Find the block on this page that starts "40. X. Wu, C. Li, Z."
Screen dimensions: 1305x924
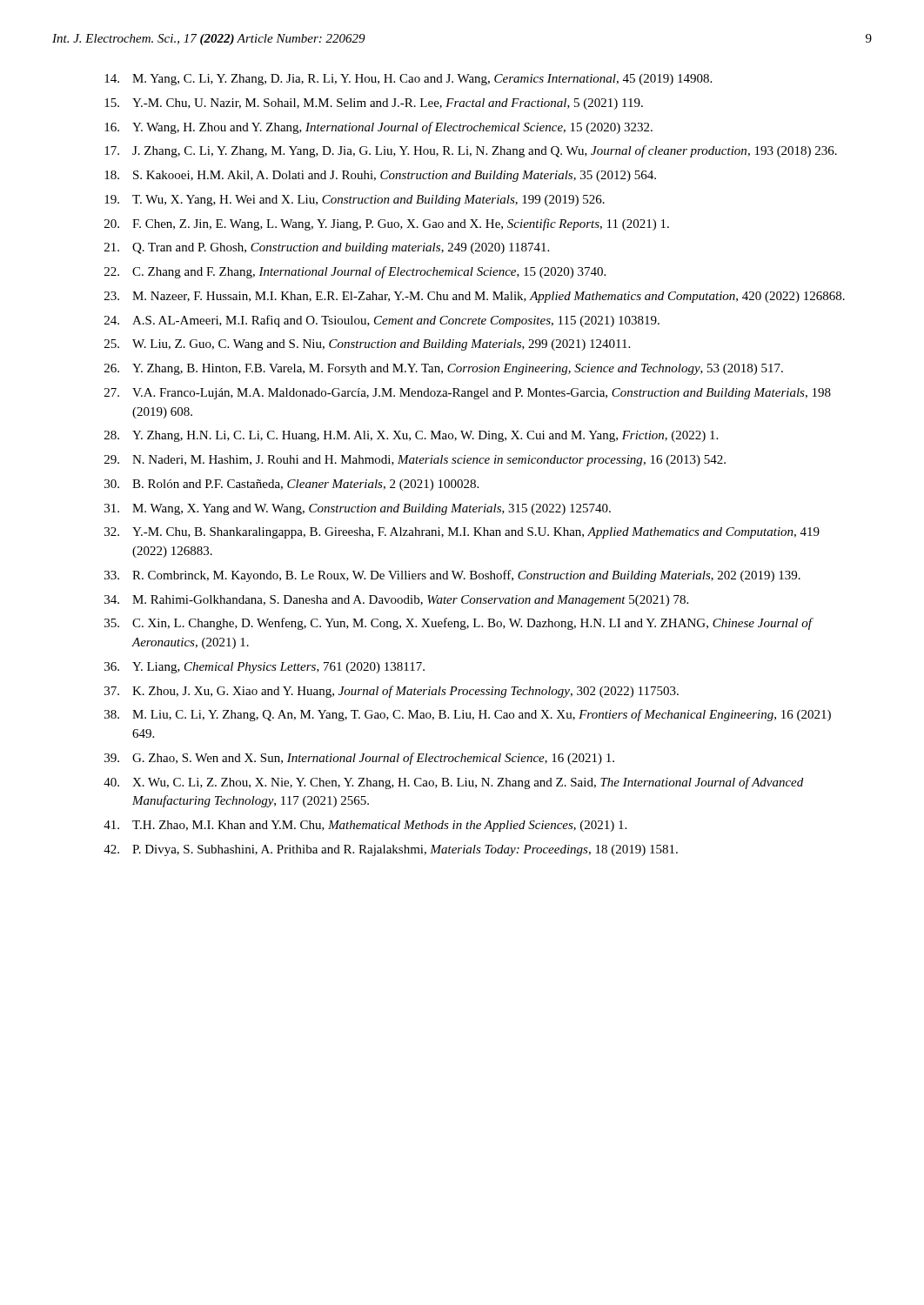(x=471, y=792)
